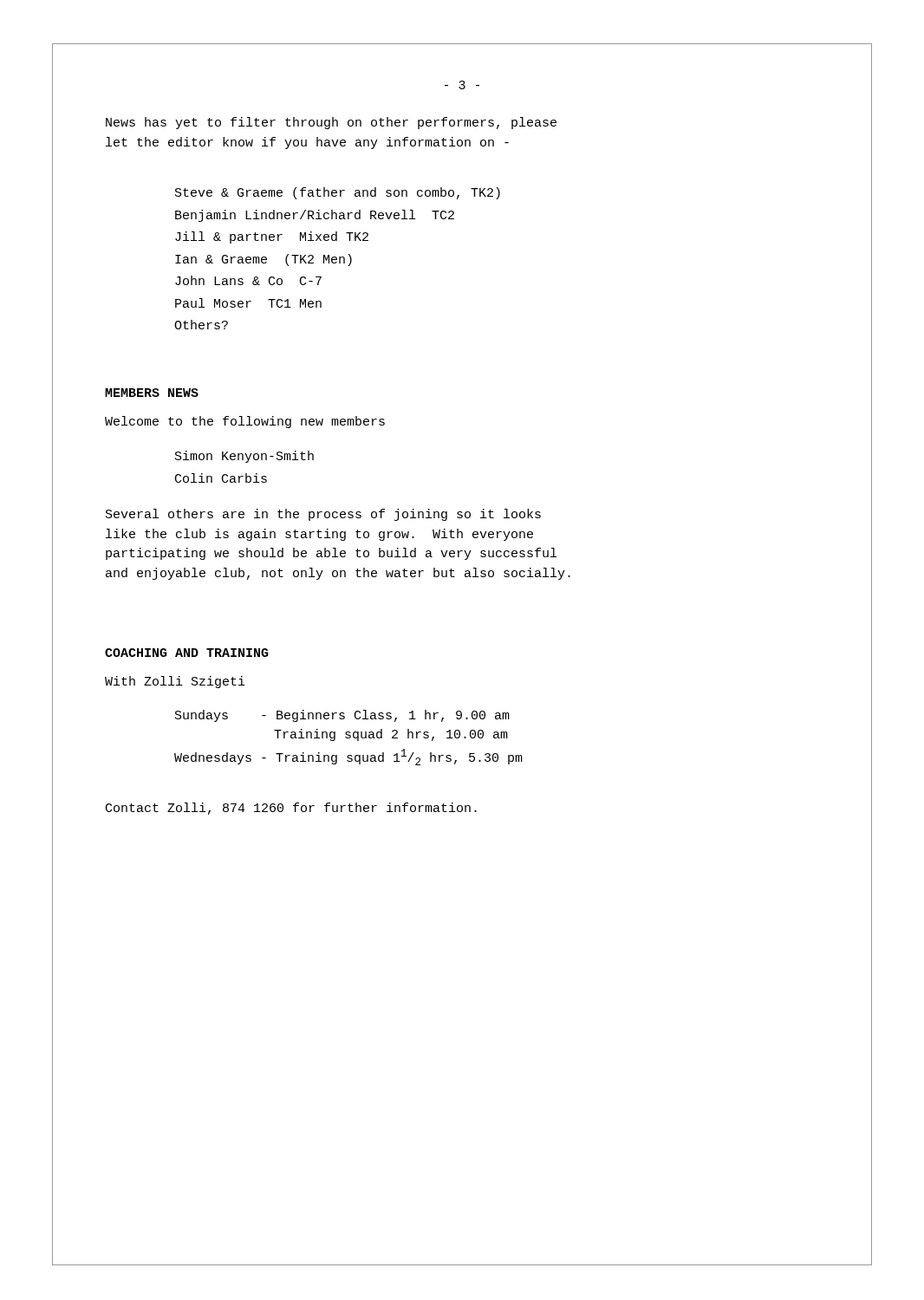Click where it says "John Lans & Co C-7"
The image size is (924, 1300).
[x=248, y=282]
